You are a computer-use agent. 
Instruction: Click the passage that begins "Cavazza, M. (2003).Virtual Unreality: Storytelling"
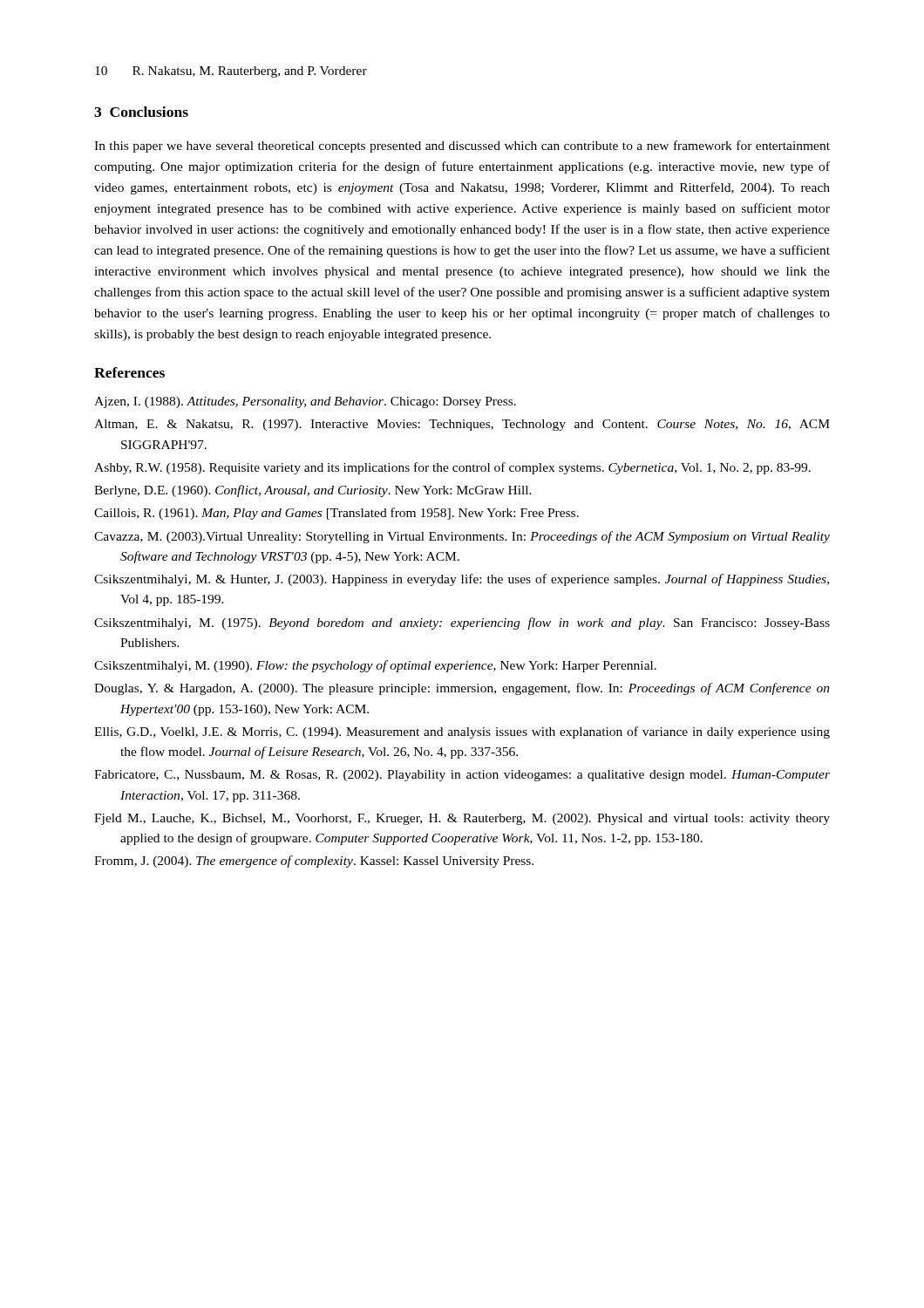pos(462,546)
